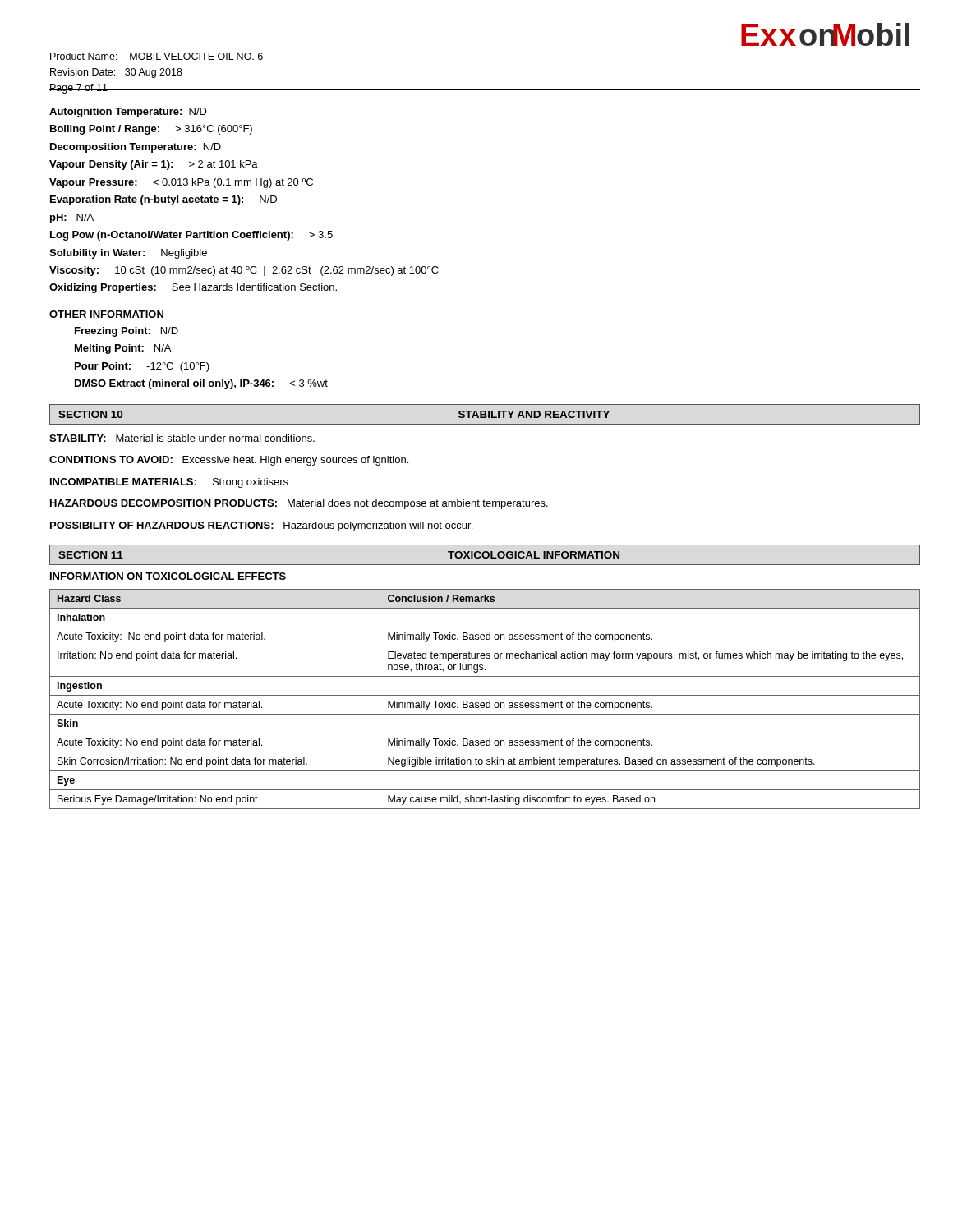The image size is (953, 1232).
Task: Click on the text block with the text "STABILITY: Material is stable under normal"
Action: click(x=182, y=438)
